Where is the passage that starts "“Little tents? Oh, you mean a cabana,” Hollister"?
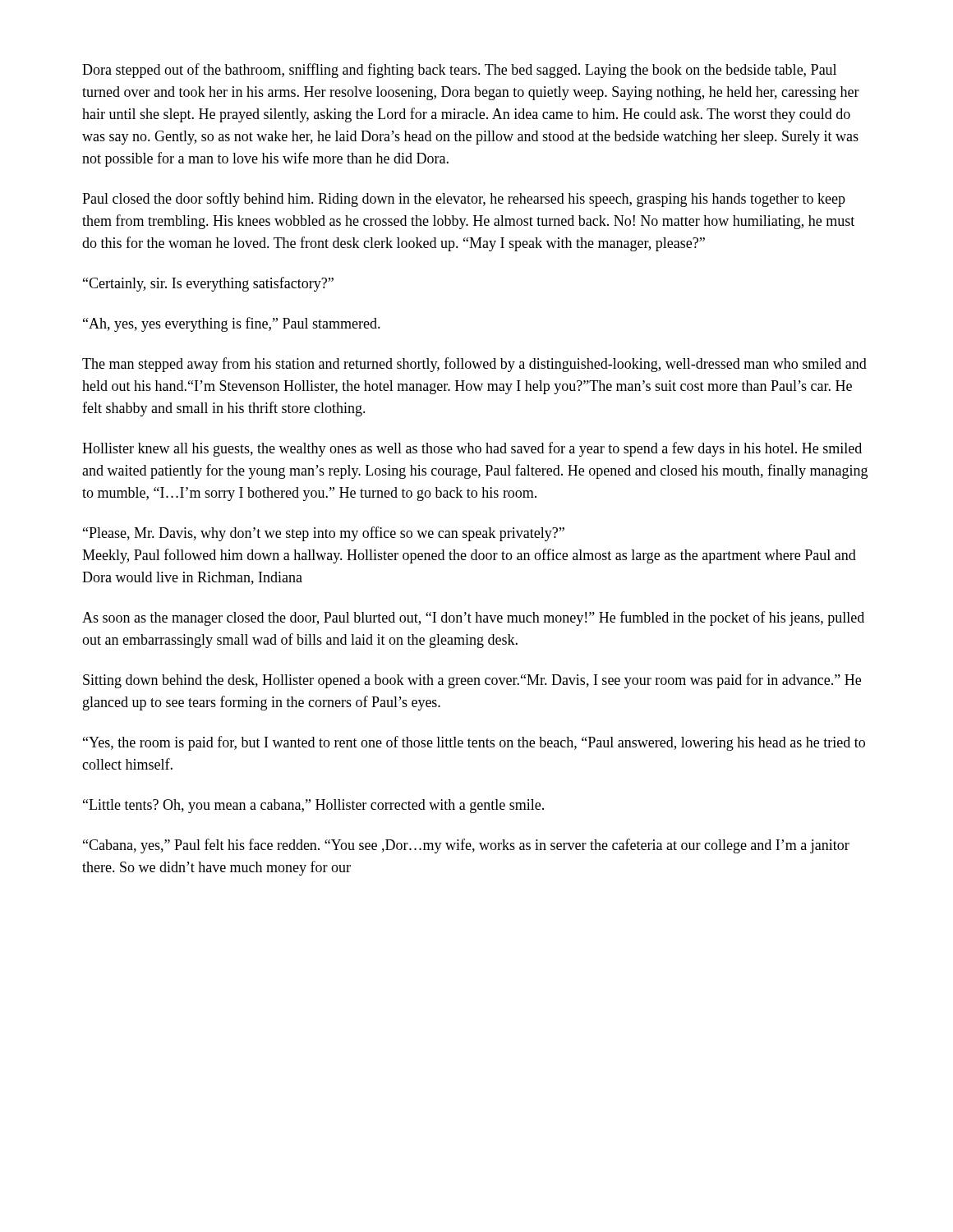Screen dimensions: 1232x953 [x=314, y=805]
